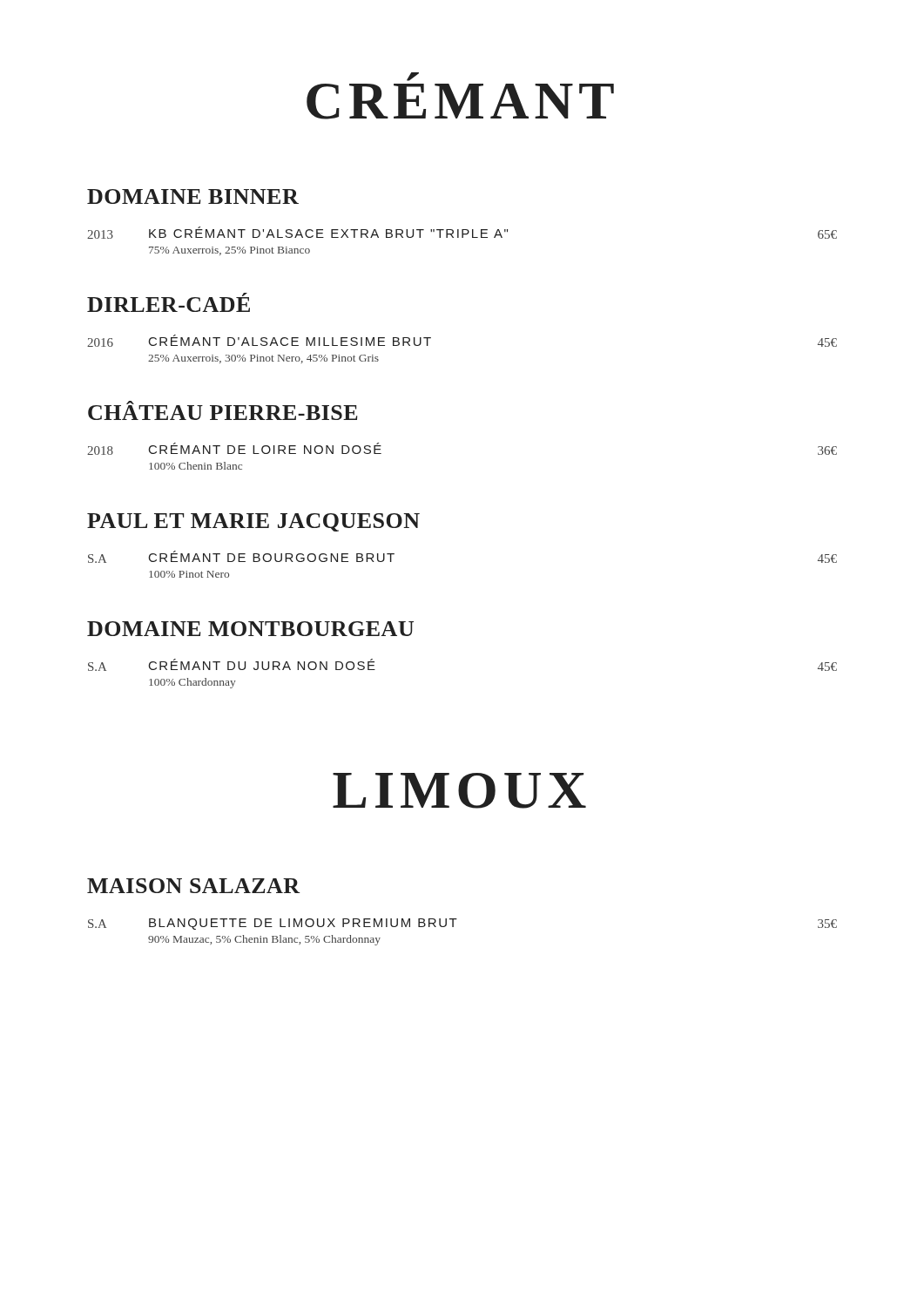Locate the region starting "S.A CRÉMANT DU JURA NON DOSÉ"
Screen dimensions: 1307x924
(x=263, y=664)
